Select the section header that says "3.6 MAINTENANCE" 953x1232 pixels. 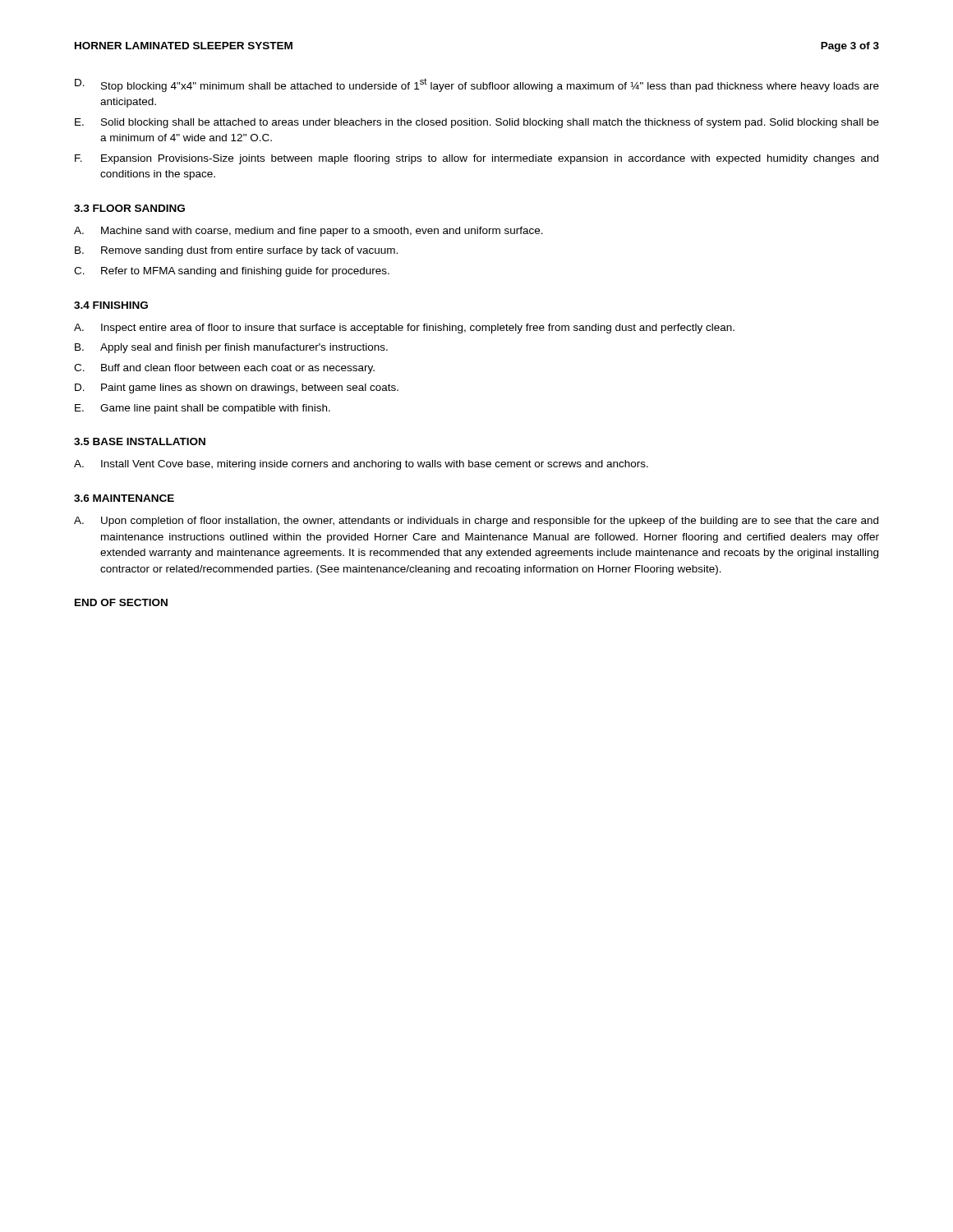point(124,498)
